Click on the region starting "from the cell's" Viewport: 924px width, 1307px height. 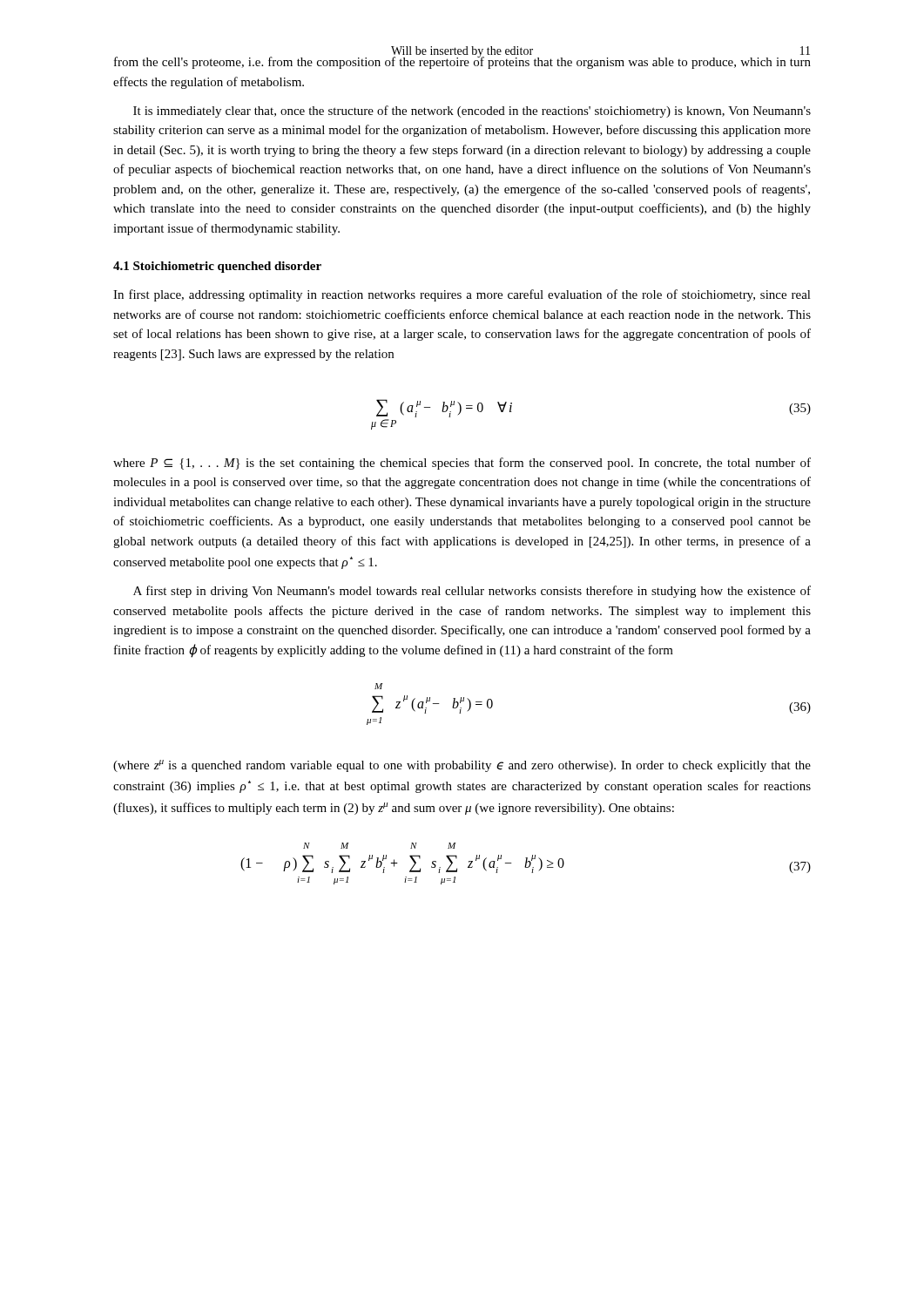pos(462,72)
